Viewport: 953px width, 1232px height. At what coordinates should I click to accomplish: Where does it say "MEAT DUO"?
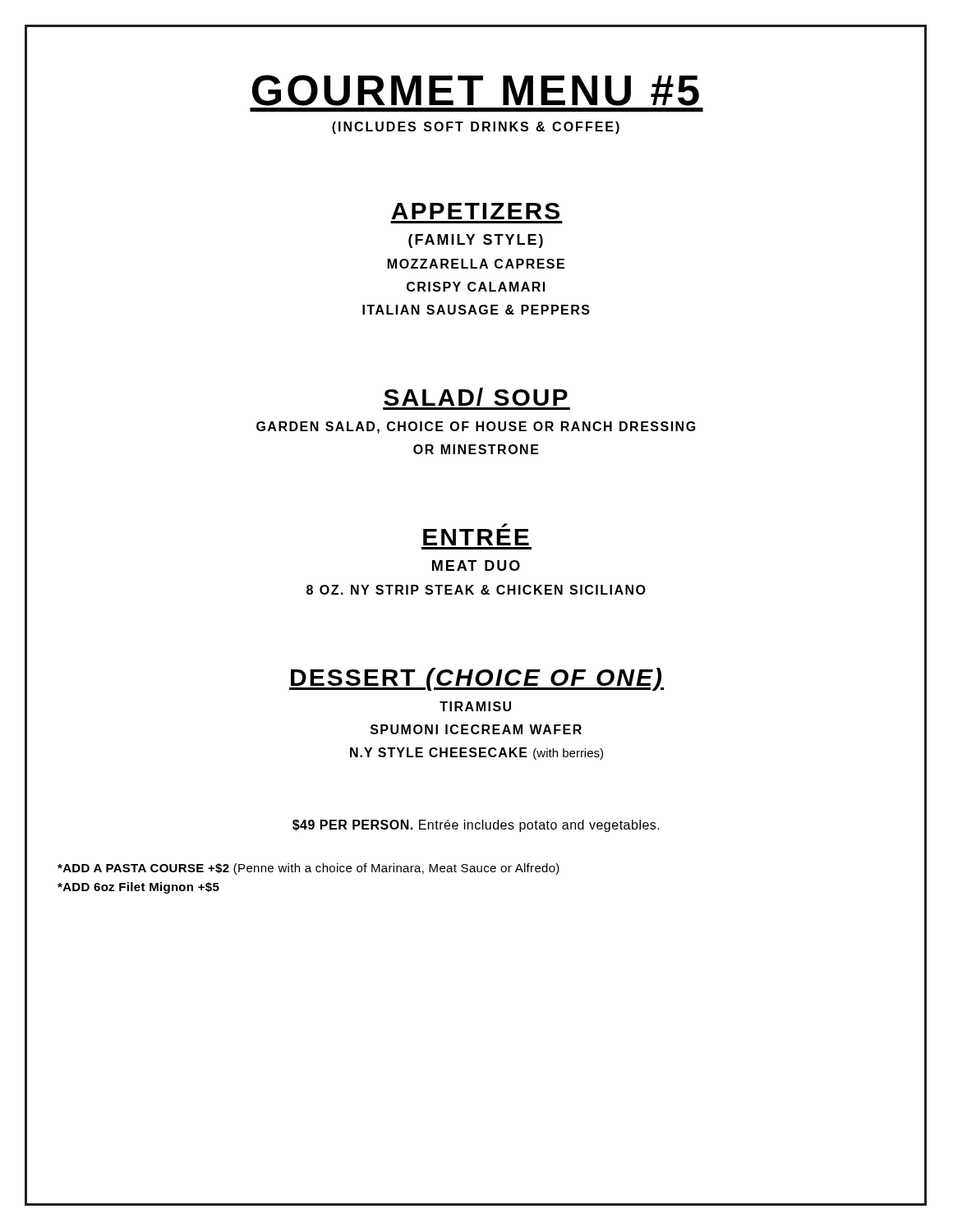pyautogui.click(x=476, y=566)
